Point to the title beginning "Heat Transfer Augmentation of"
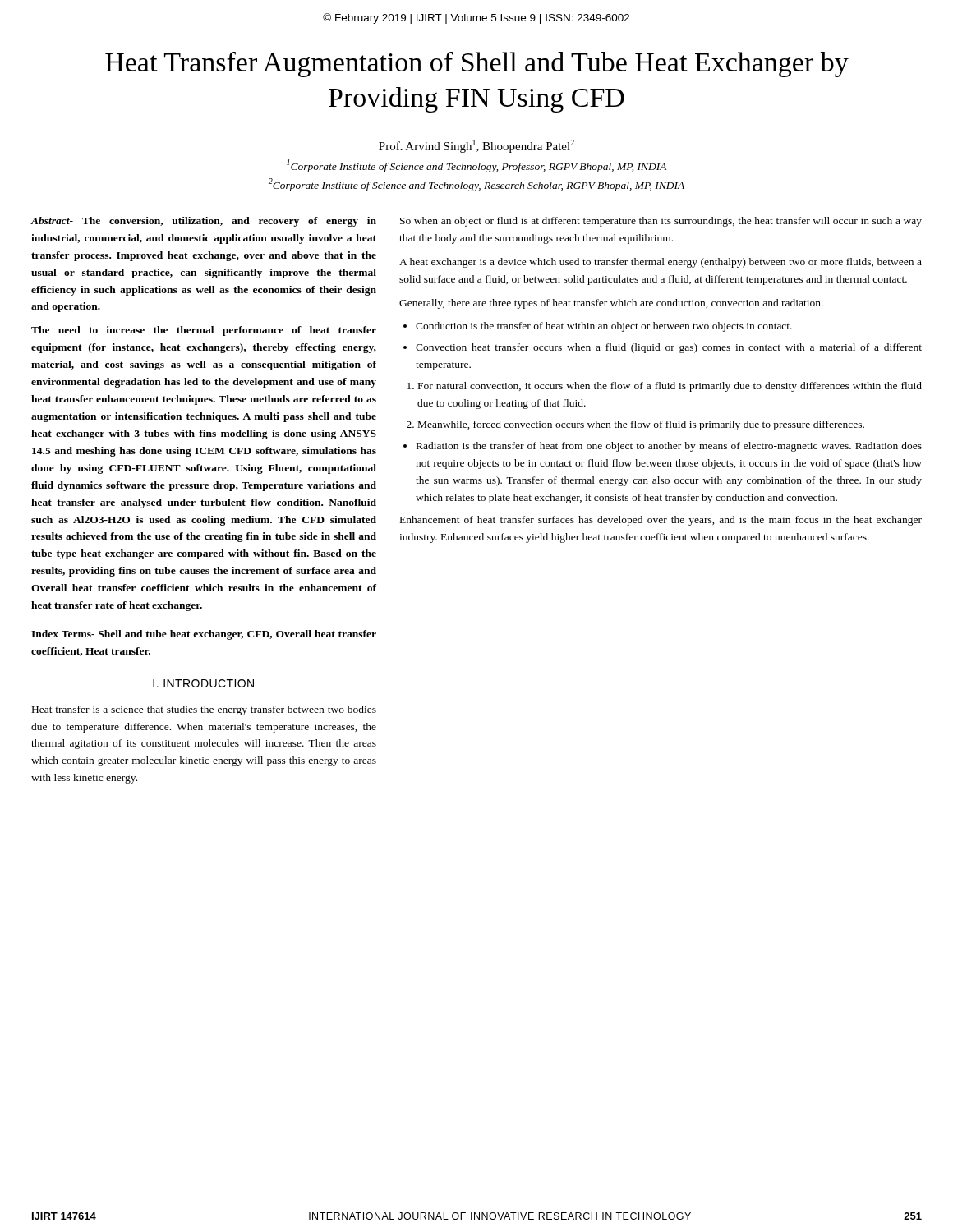Image resolution: width=953 pixels, height=1232 pixels. pos(476,79)
